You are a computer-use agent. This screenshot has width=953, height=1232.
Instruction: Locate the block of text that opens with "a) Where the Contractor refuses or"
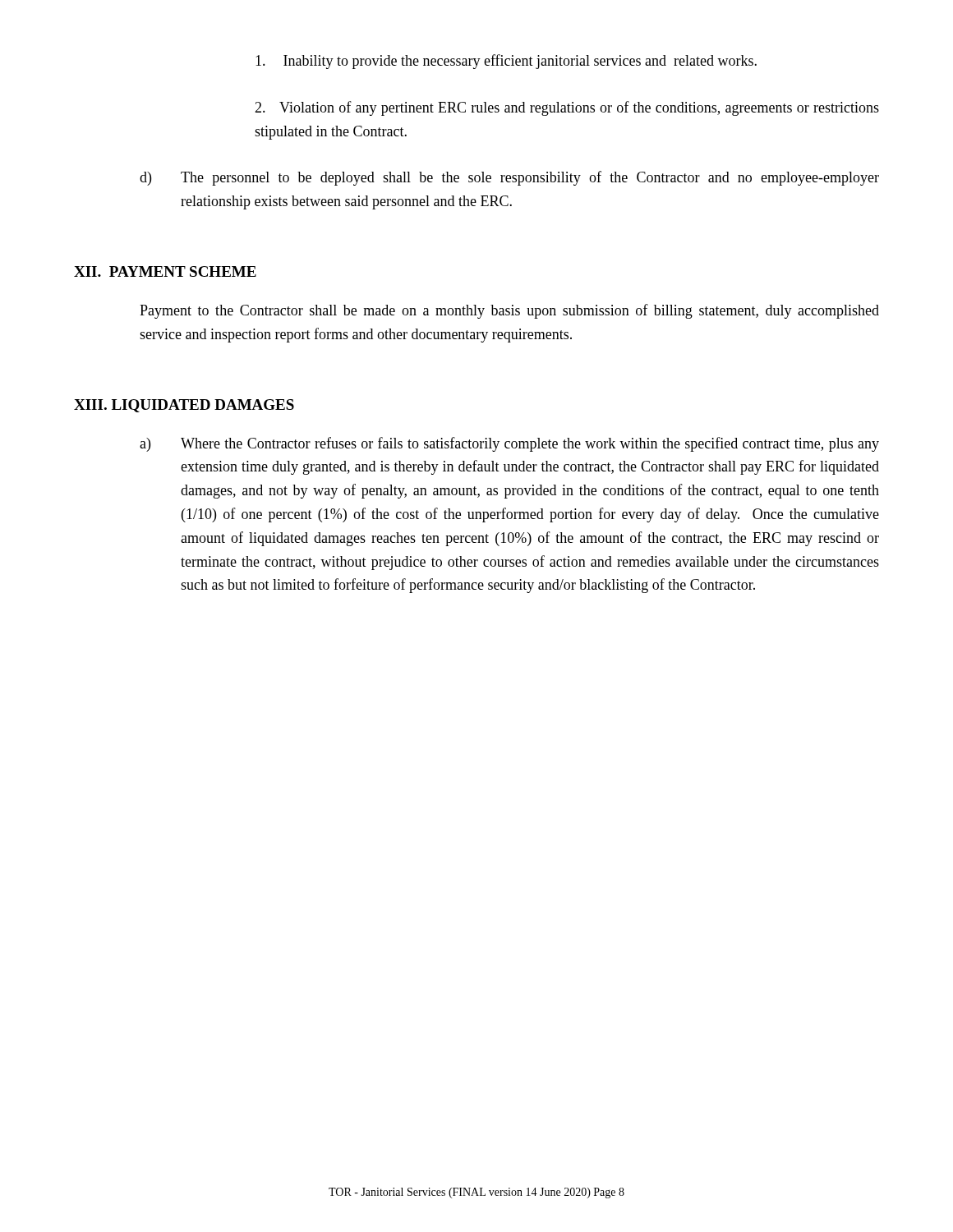click(x=509, y=514)
